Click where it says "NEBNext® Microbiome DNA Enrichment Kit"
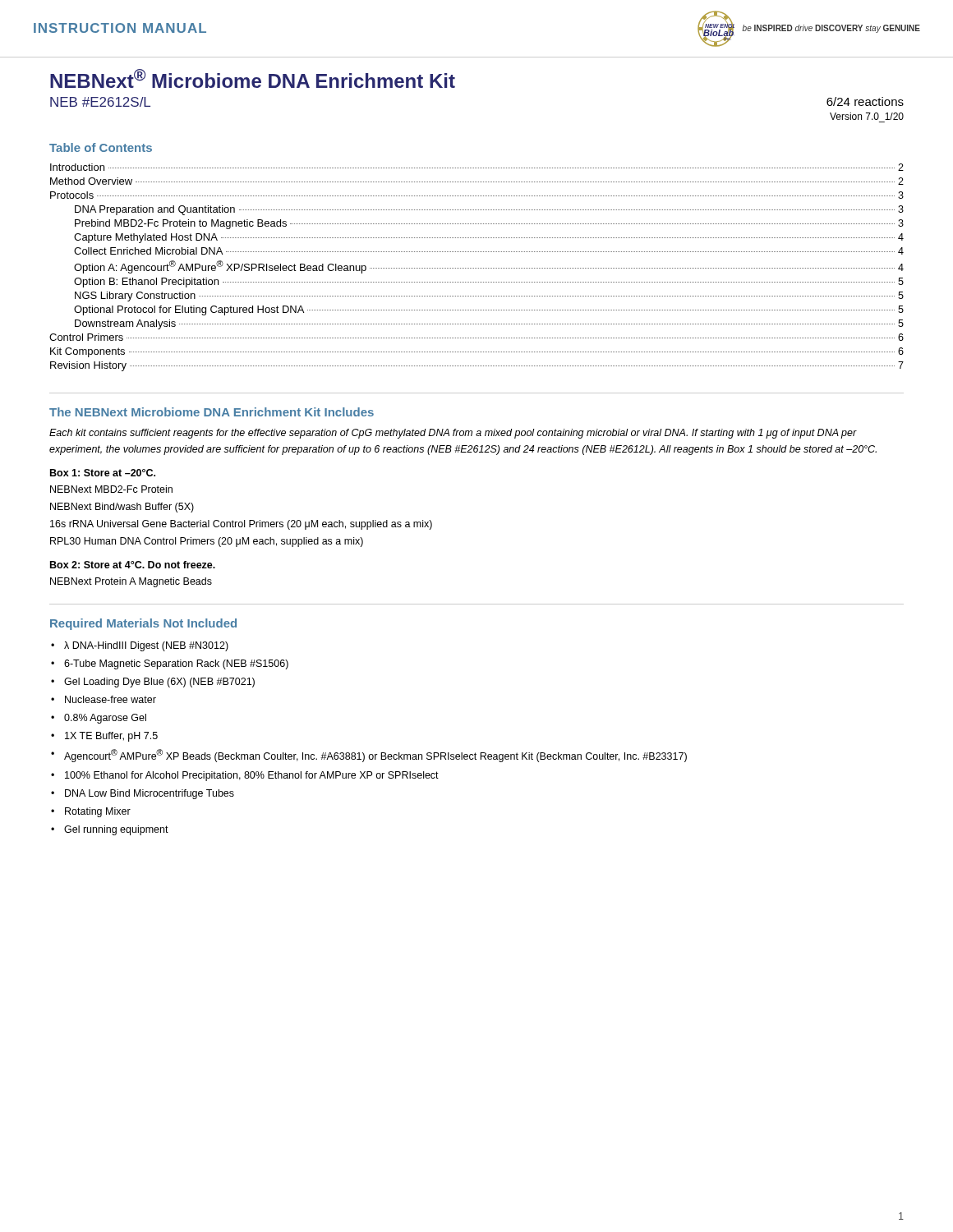The width and height of the screenshot is (953, 1232). pos(252,79)
